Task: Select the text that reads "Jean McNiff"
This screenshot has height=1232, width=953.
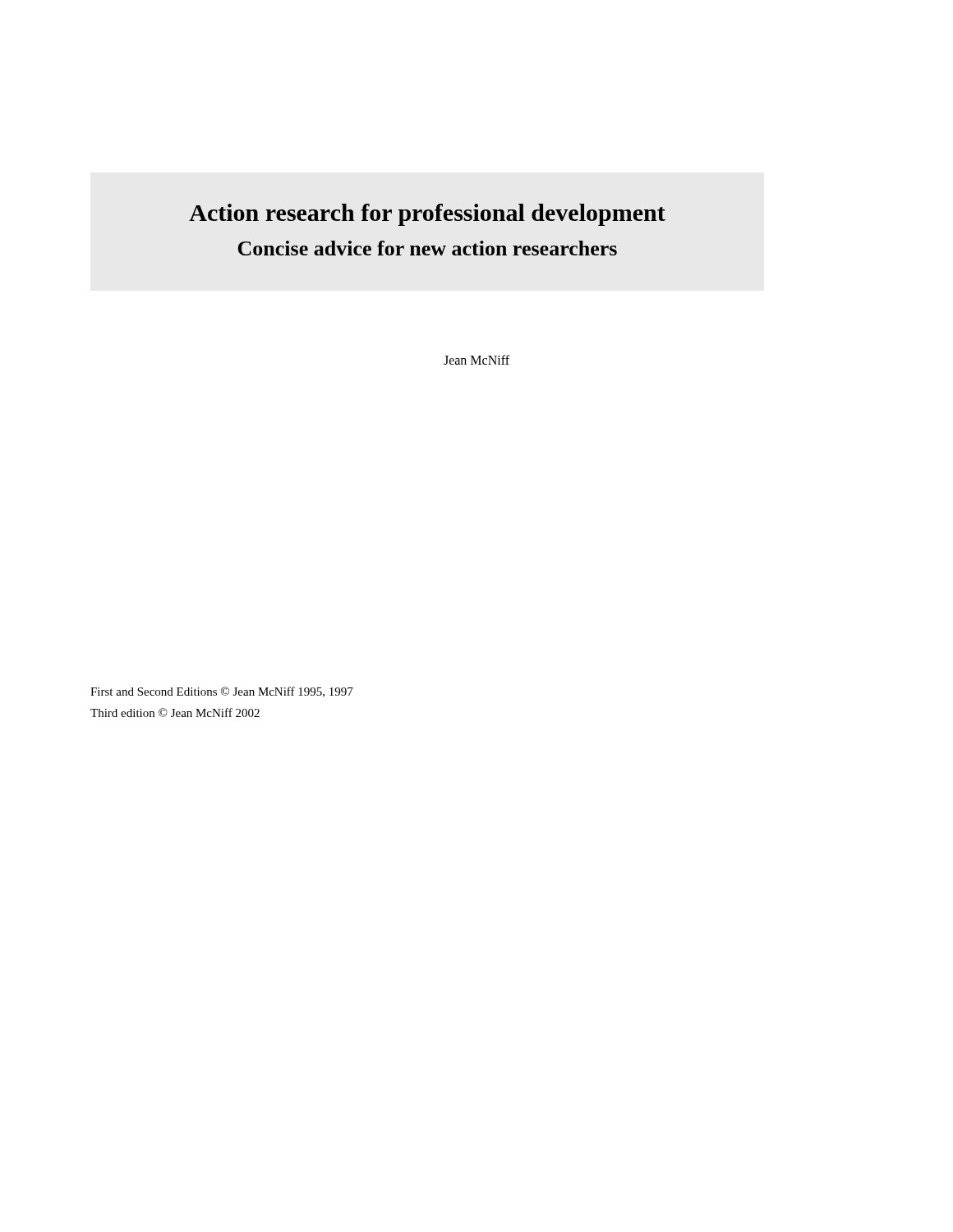Action: coord(476,360)
